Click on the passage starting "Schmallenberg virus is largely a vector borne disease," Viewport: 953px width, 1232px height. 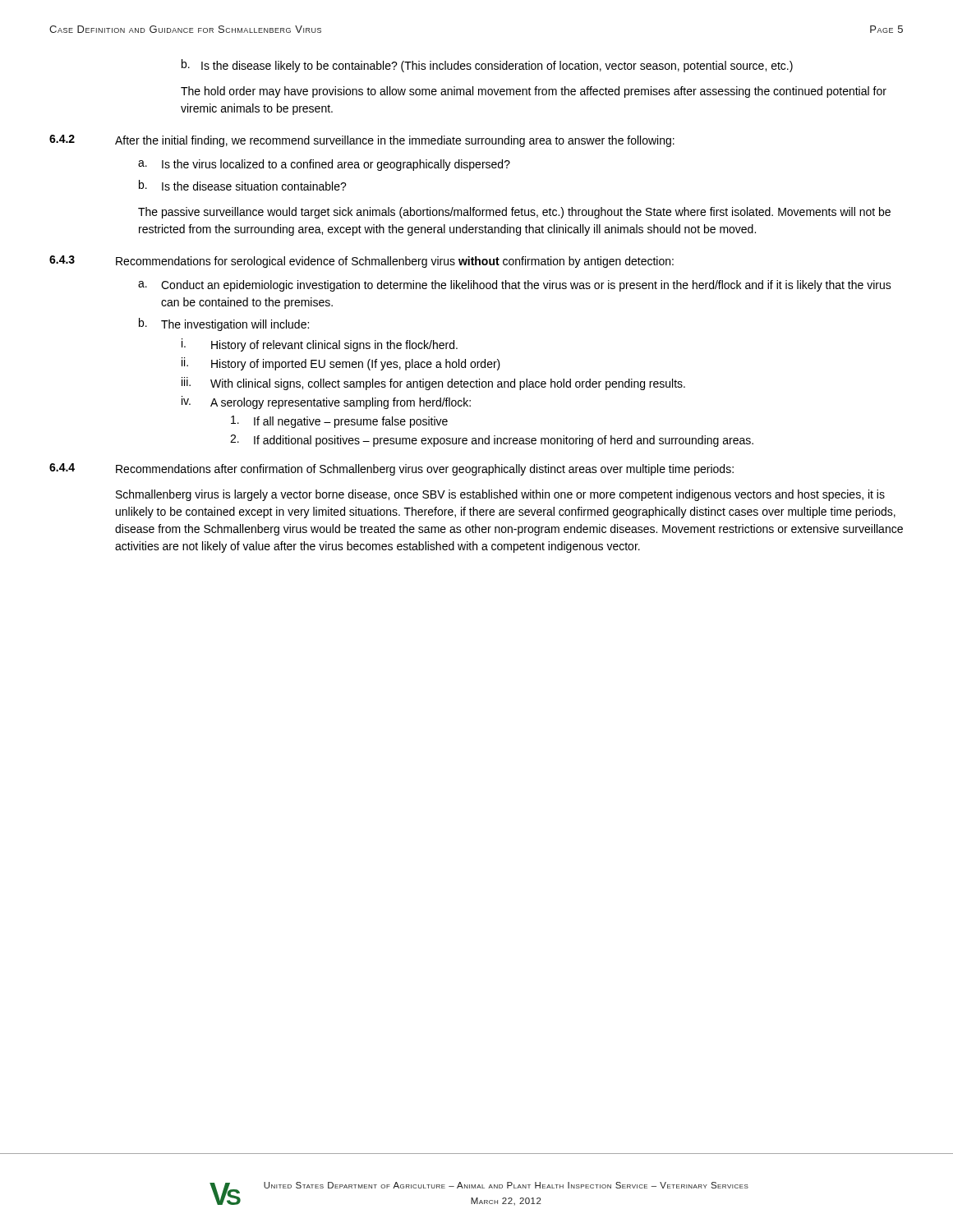(x=509, y=520)
